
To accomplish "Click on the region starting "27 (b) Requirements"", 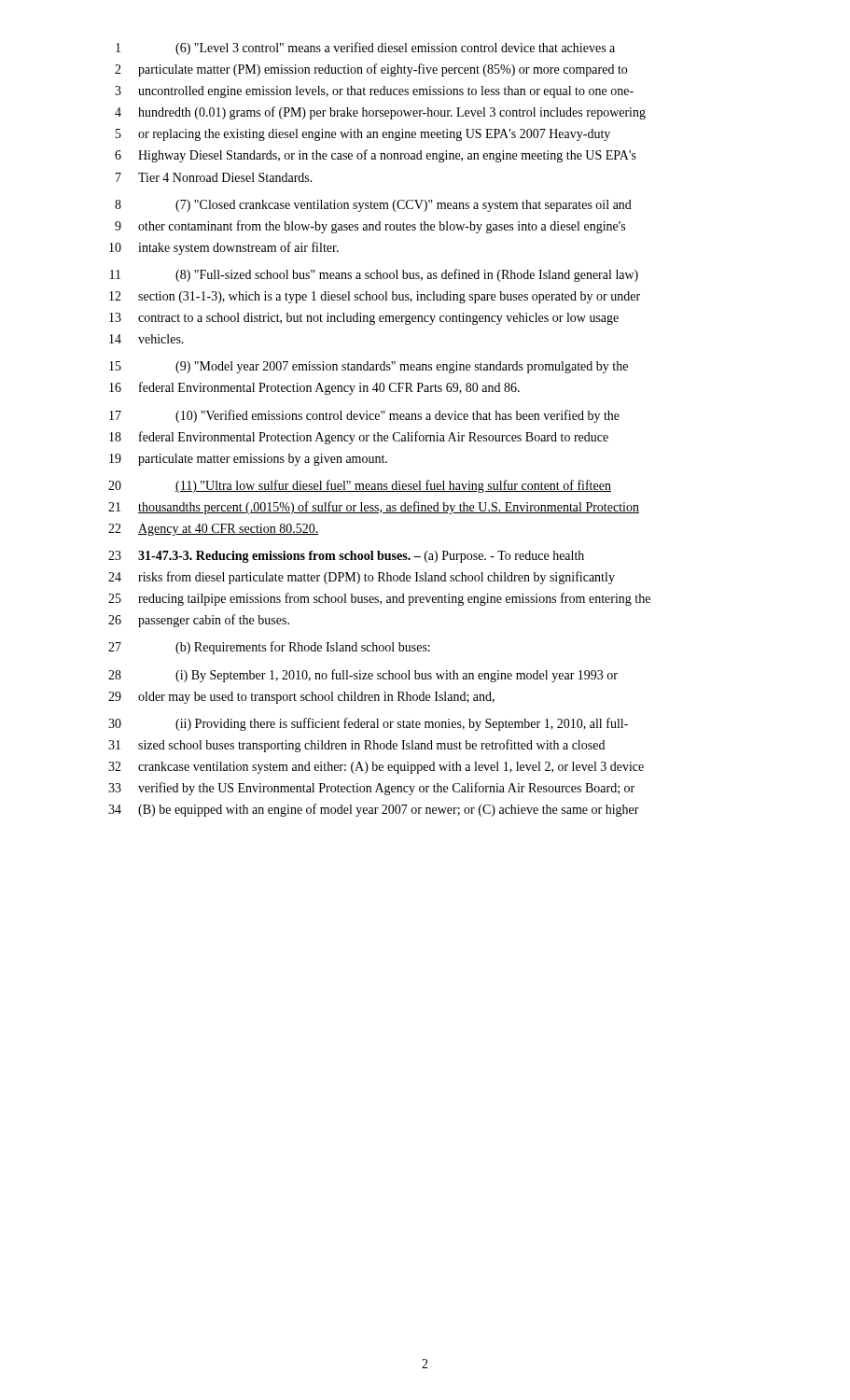I will click(434, 648).
